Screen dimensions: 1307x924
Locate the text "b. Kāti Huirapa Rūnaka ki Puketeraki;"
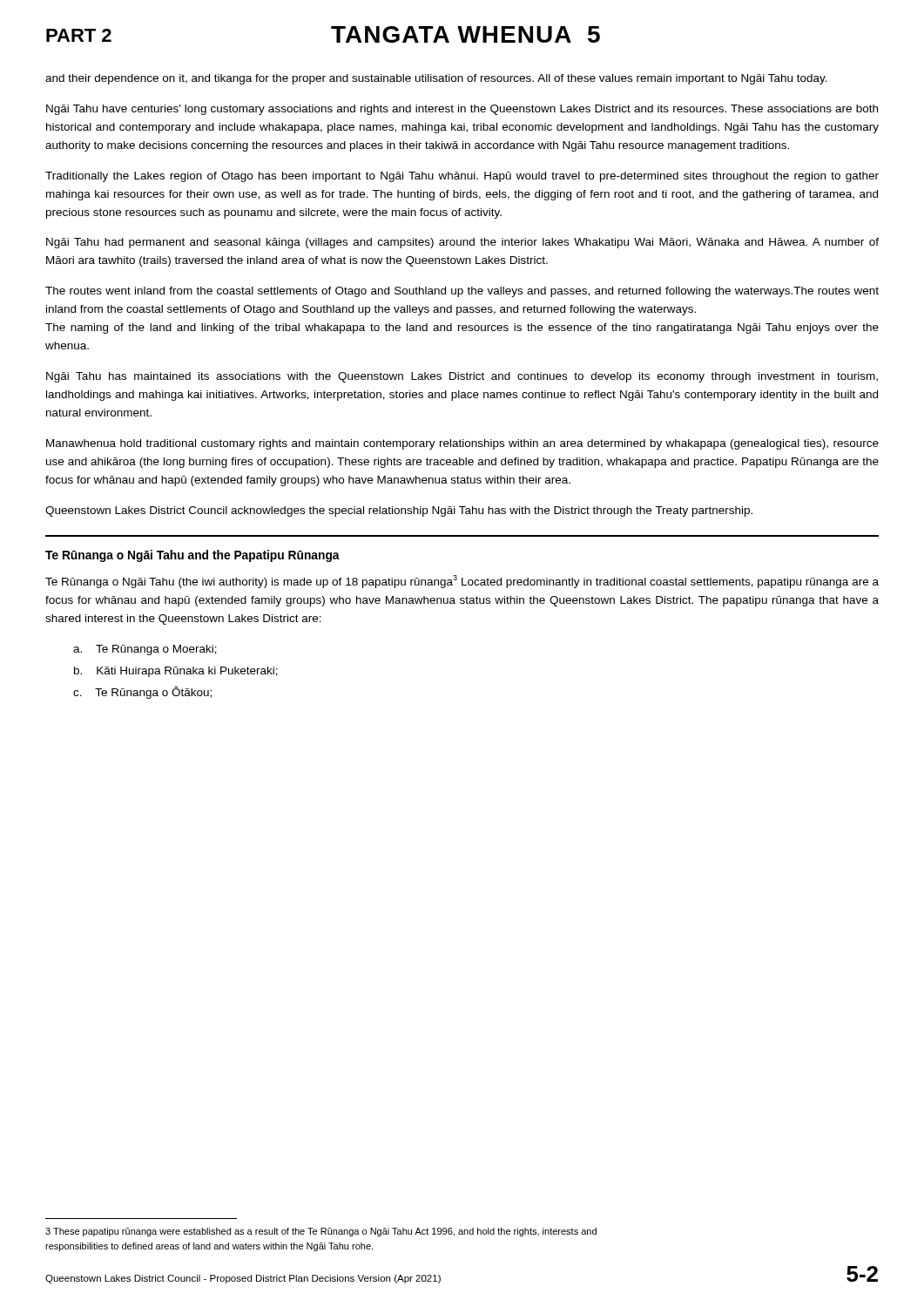176,670
